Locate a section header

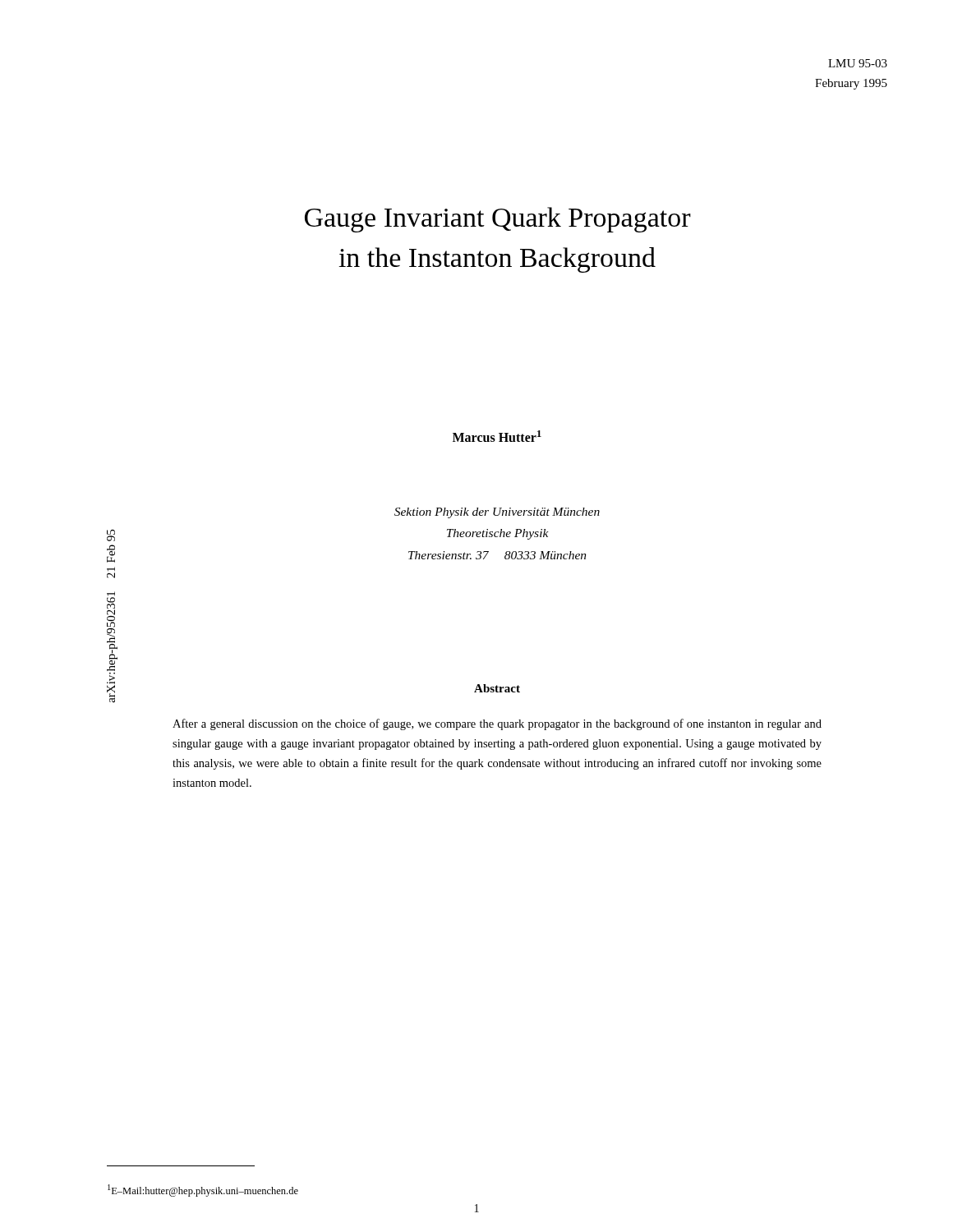pos(497,688)
